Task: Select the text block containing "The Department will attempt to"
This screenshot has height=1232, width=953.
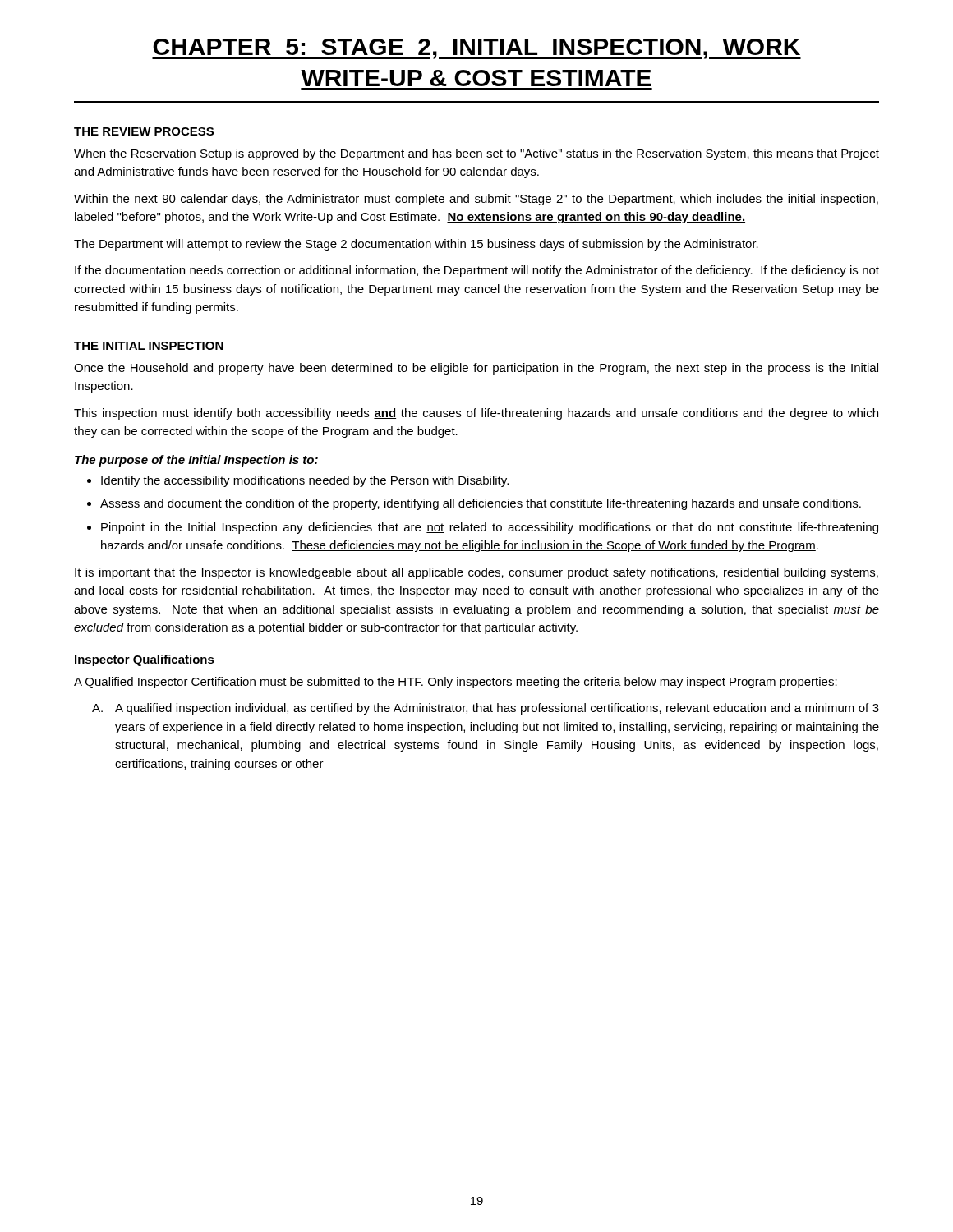Action: point(416,243)
